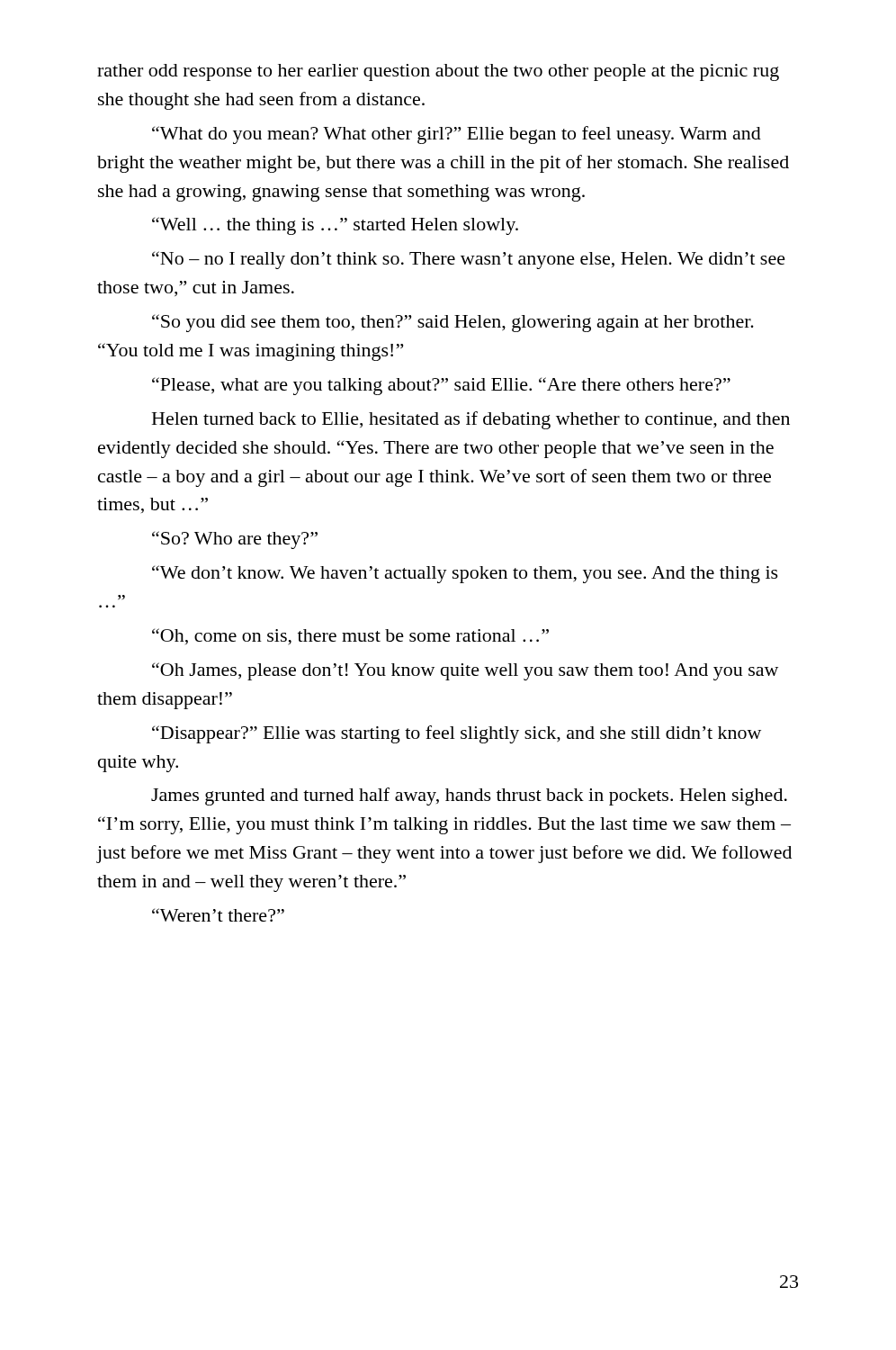Point to the block beginning "“Well … the thing is …” started"

(x=448, y=224)
